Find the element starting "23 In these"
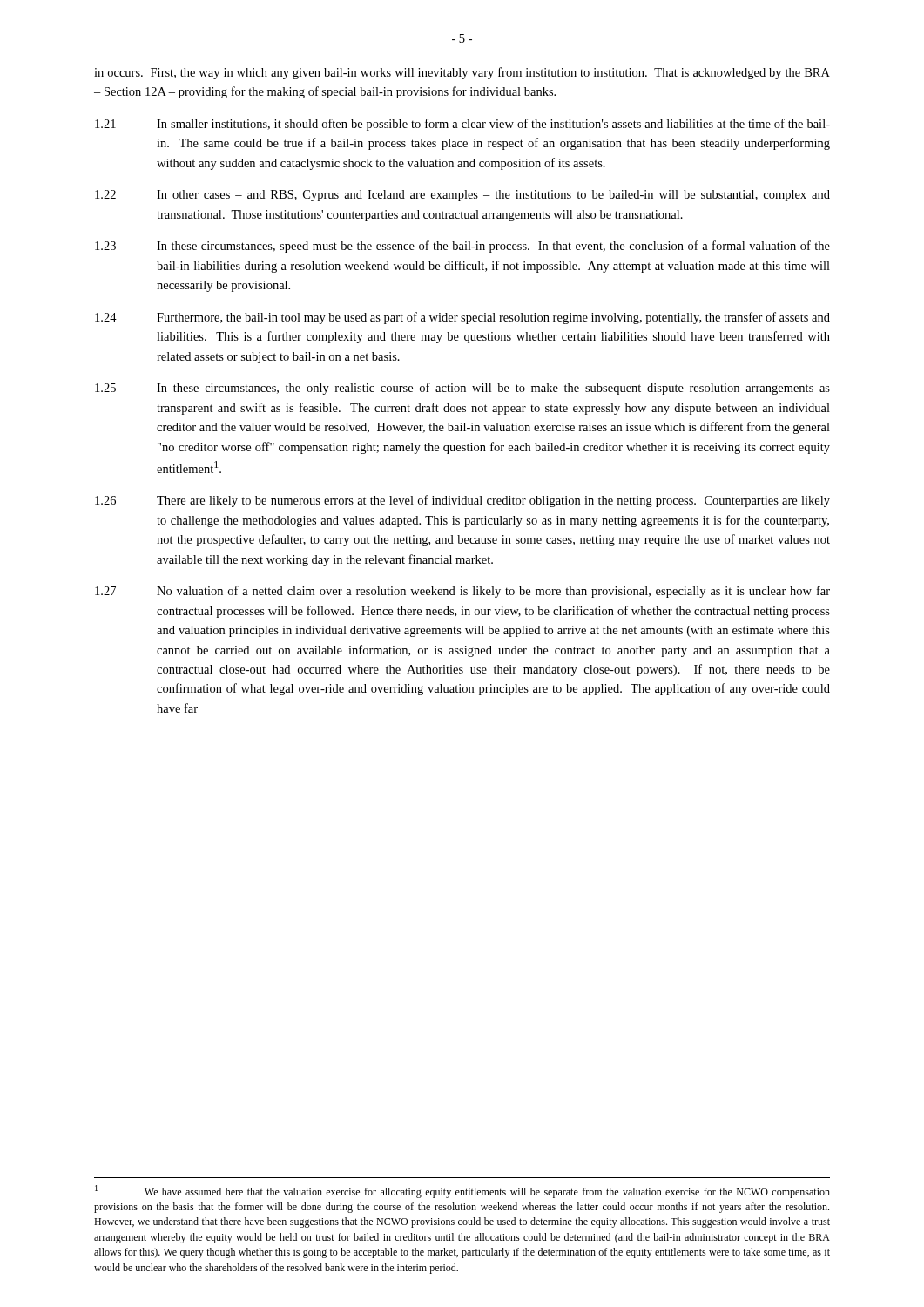Viewport: 924px width, 1307px height. (x=462, y=266)
